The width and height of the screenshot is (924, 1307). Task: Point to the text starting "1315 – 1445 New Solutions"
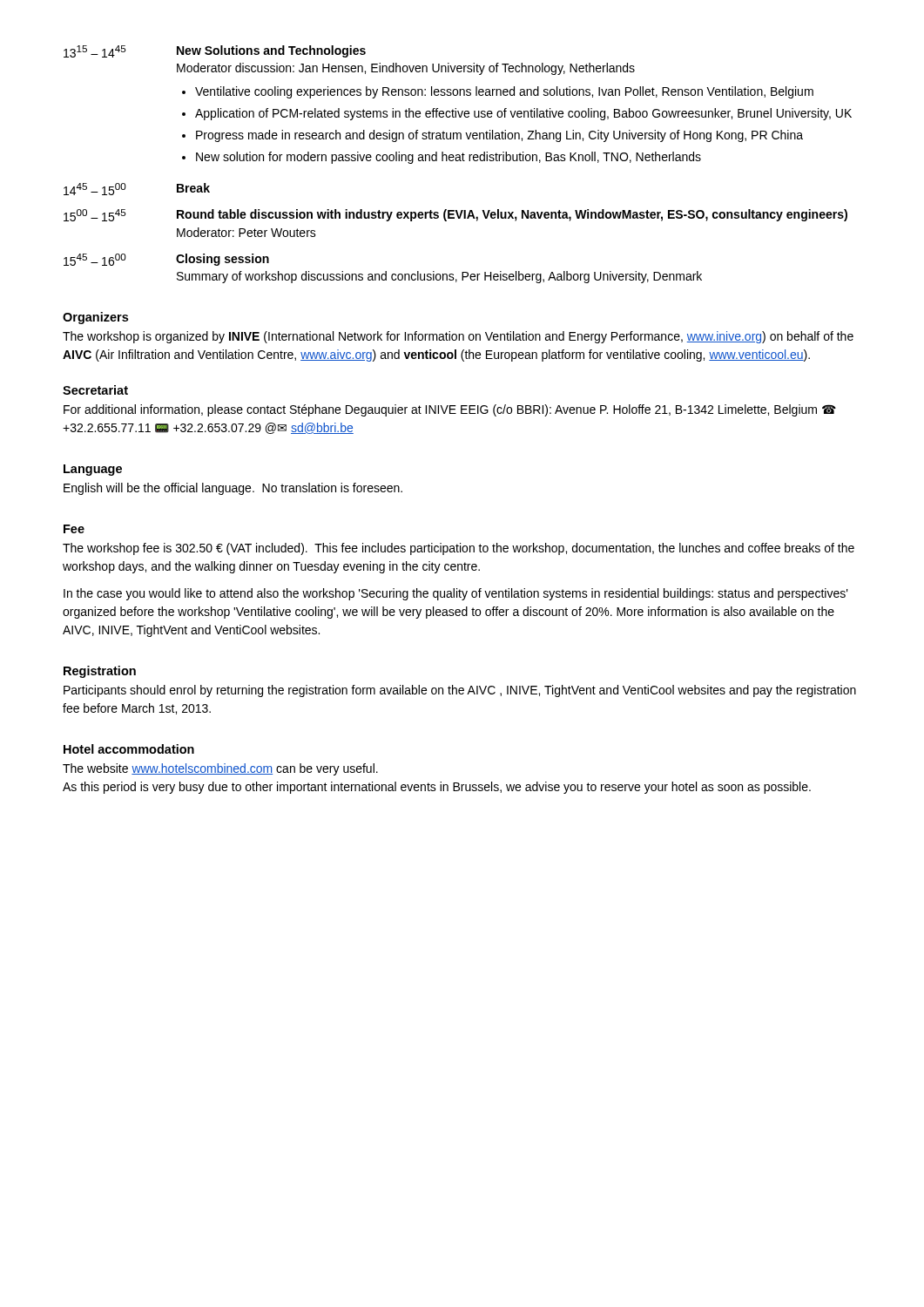click(x=462, y=106)
